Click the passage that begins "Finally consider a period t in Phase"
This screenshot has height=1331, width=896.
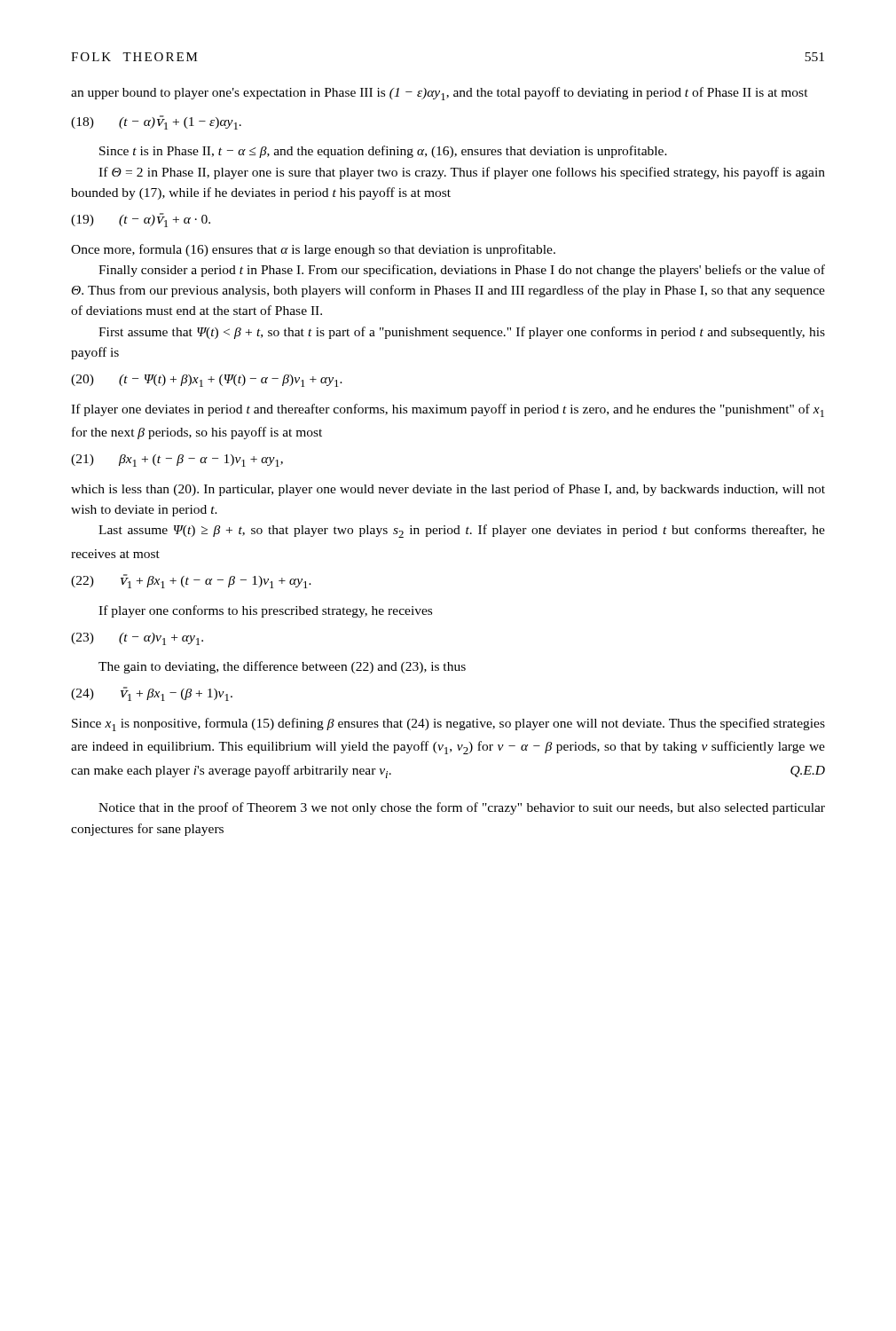[x=448, y=290]
